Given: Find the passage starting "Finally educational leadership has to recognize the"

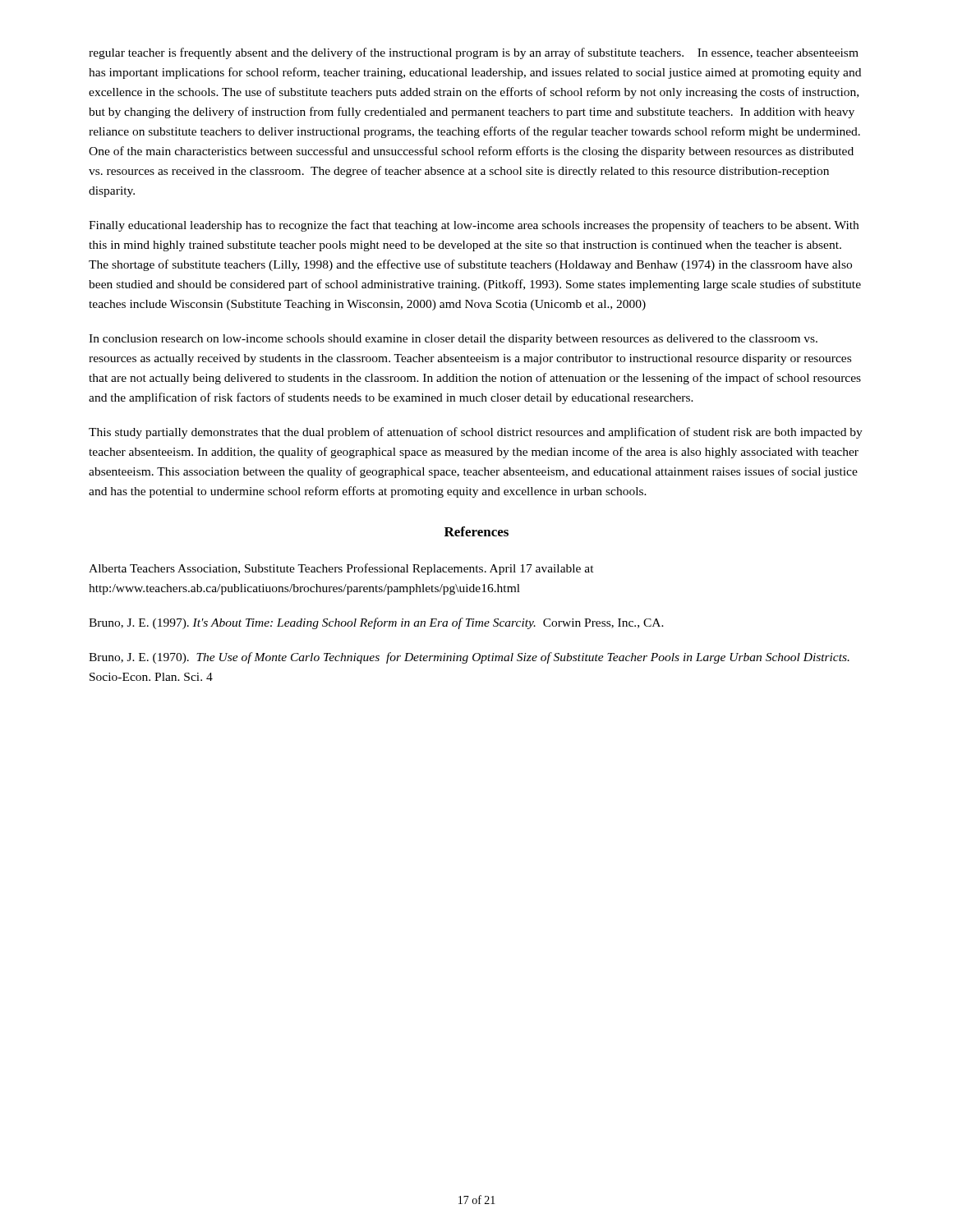Looking at the screenshot, I should point(476,265).
